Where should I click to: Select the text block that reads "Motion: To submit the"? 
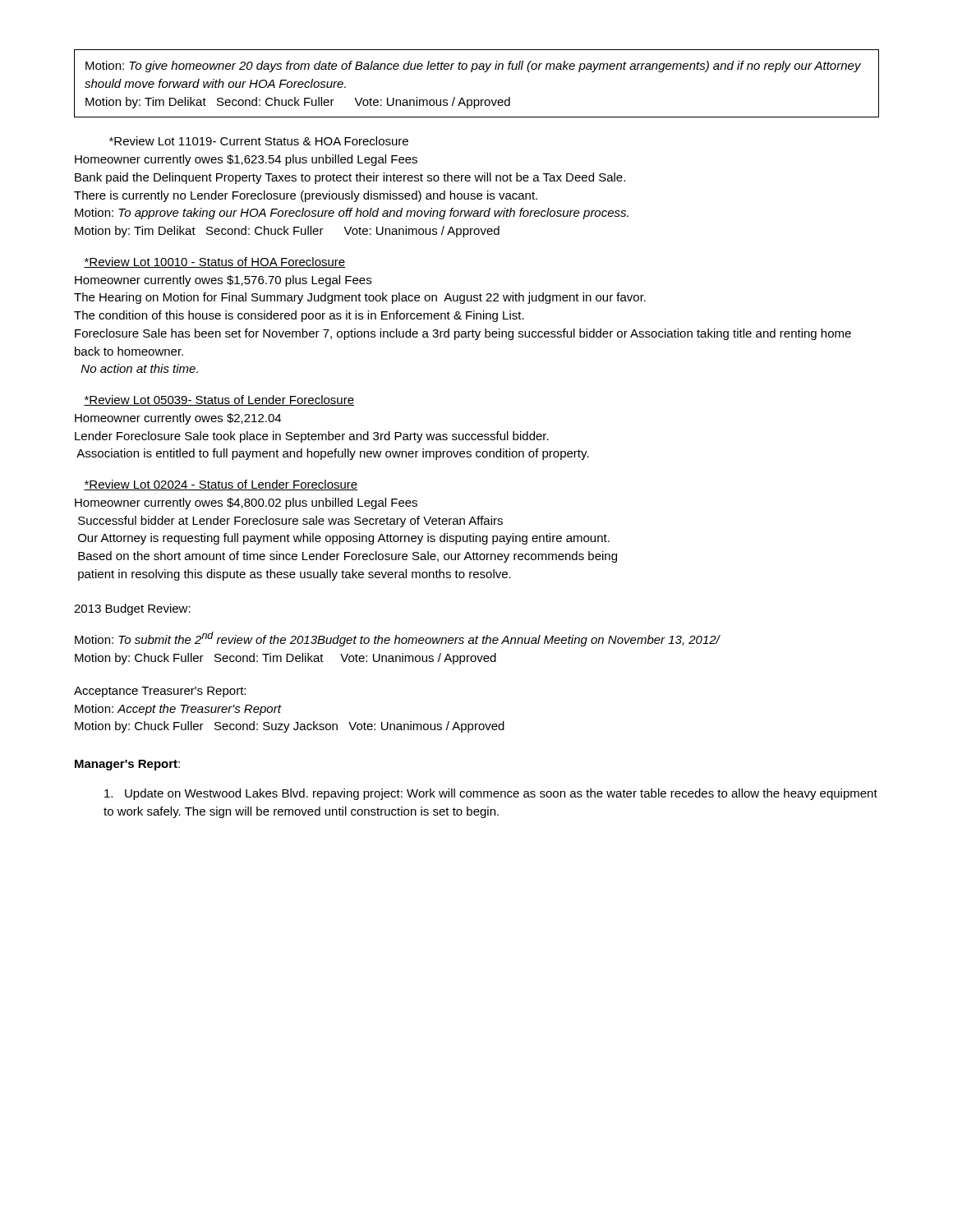click(x=476, y=648)
